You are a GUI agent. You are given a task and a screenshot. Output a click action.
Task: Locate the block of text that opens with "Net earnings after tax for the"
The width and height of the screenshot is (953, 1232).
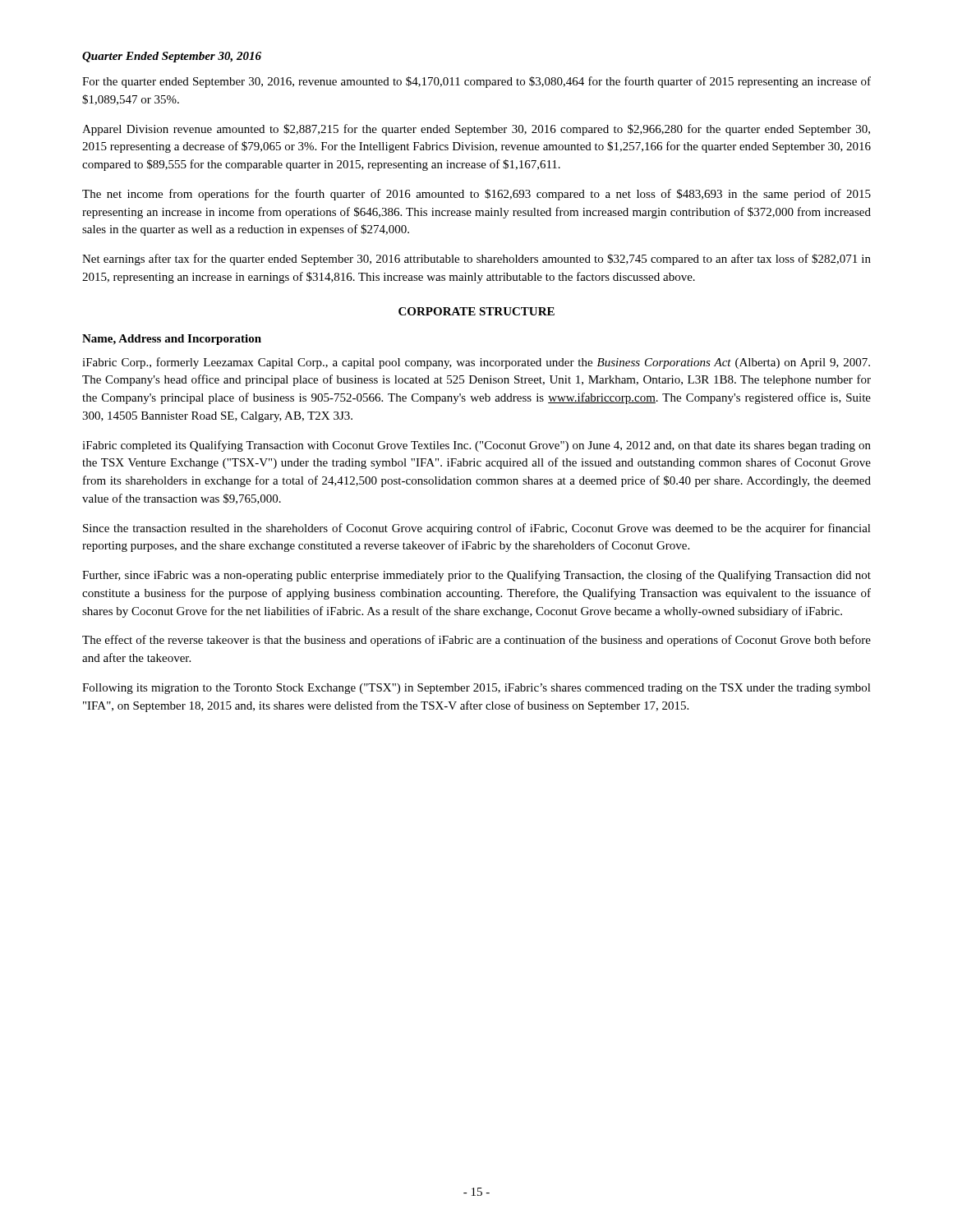point(476,268)
